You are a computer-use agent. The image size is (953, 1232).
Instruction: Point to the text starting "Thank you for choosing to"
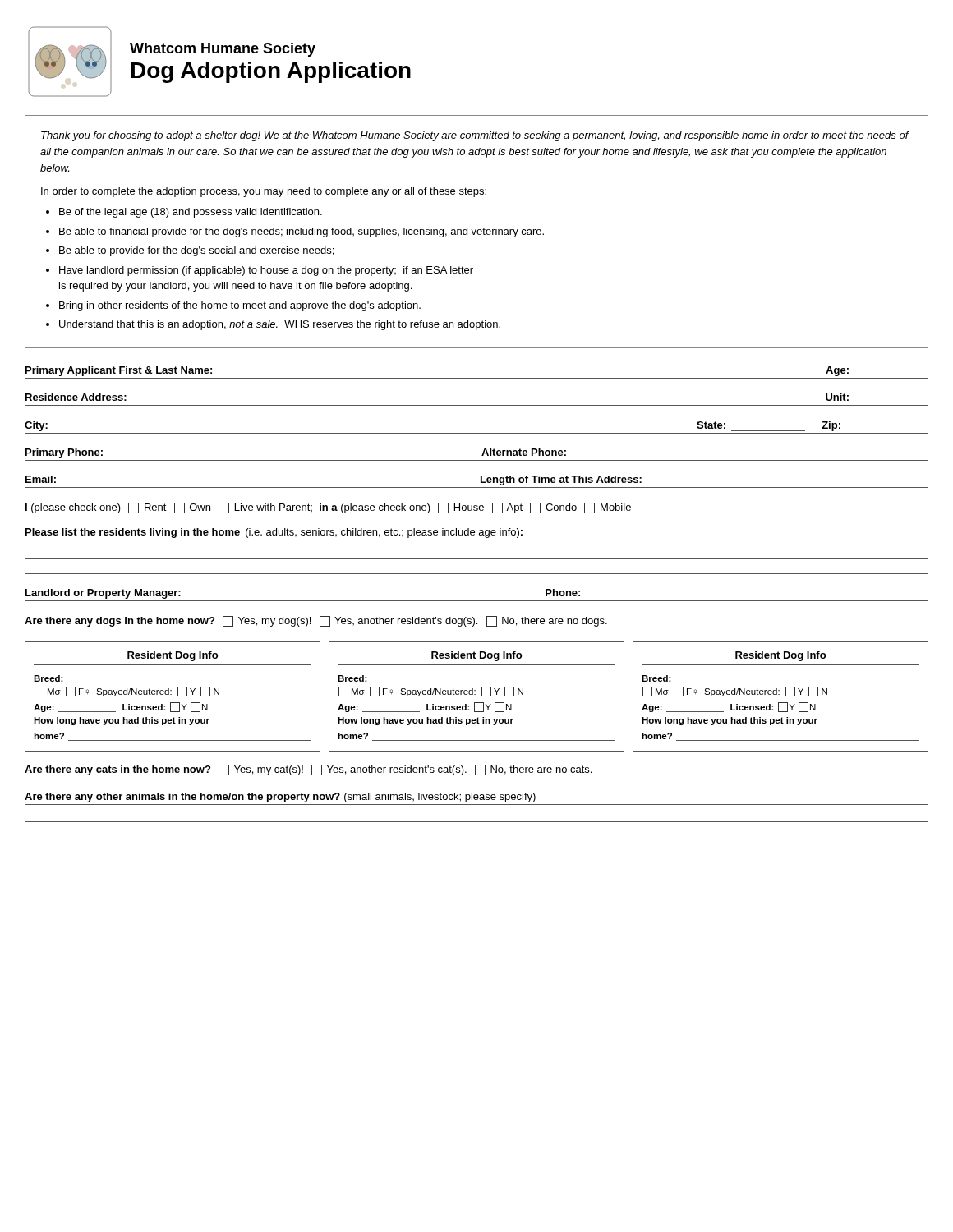(x=476, y=230)
